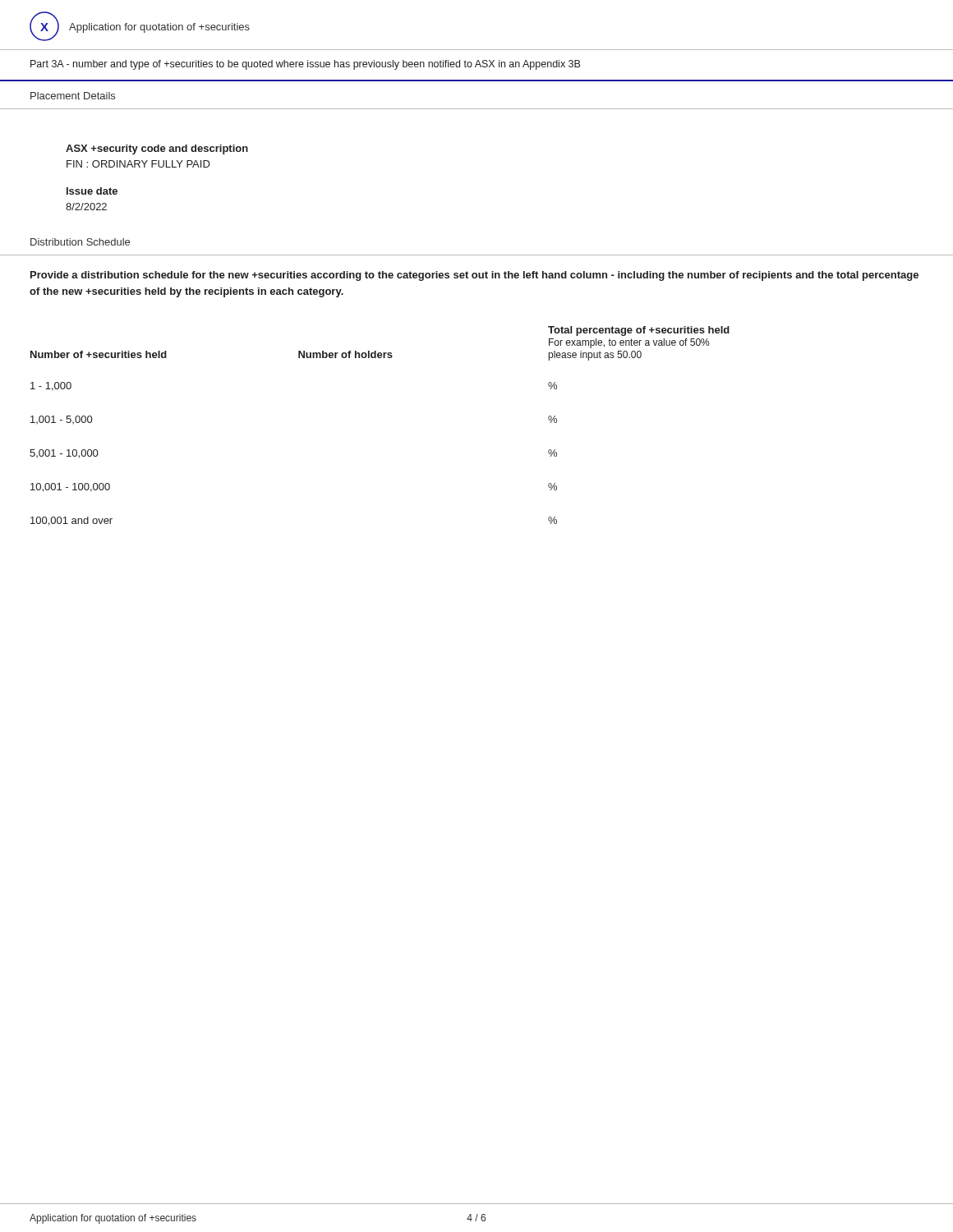
Task: Select the table
Action: tap(476, 427)
